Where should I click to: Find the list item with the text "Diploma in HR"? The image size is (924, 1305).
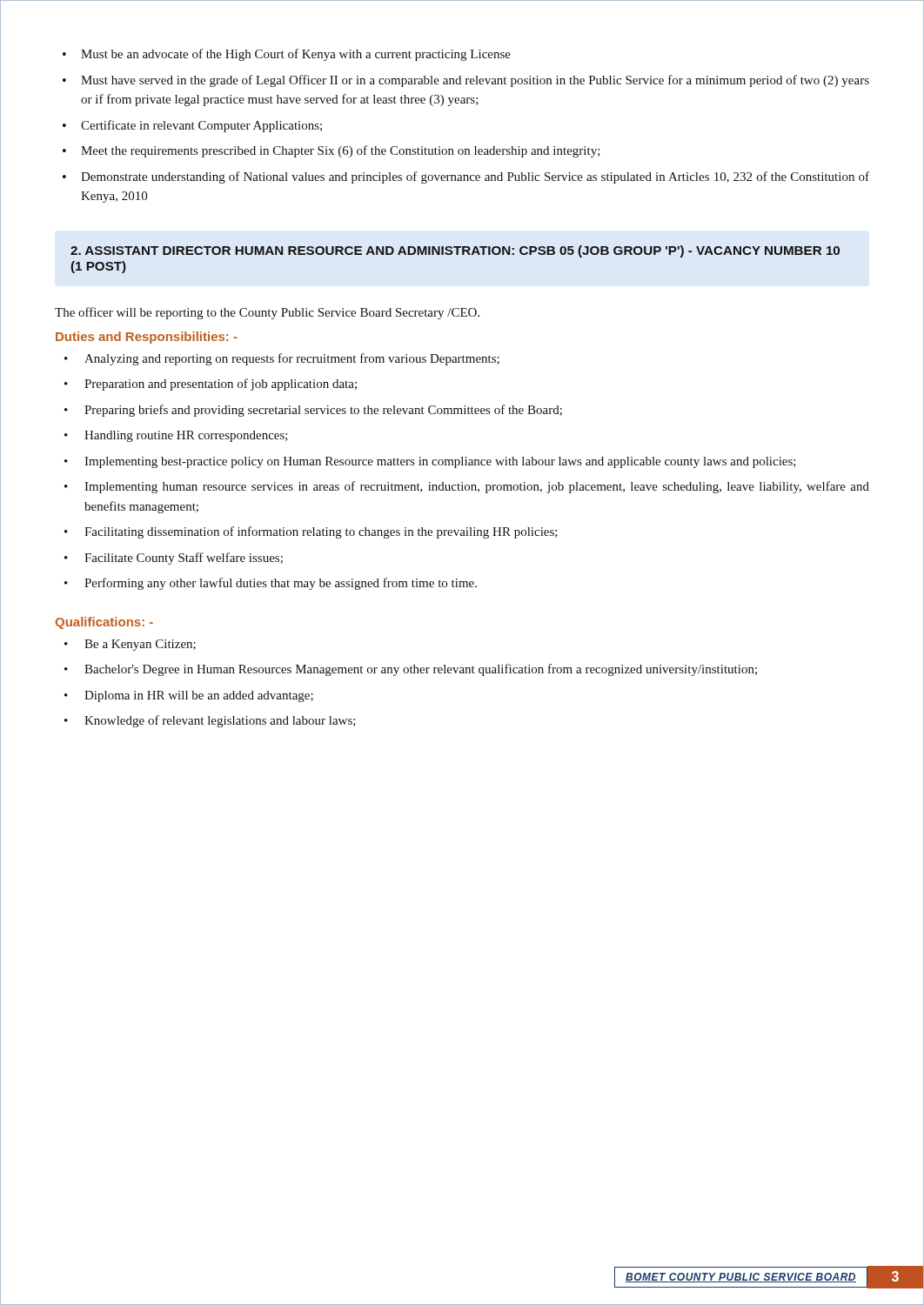coord(189,696)
